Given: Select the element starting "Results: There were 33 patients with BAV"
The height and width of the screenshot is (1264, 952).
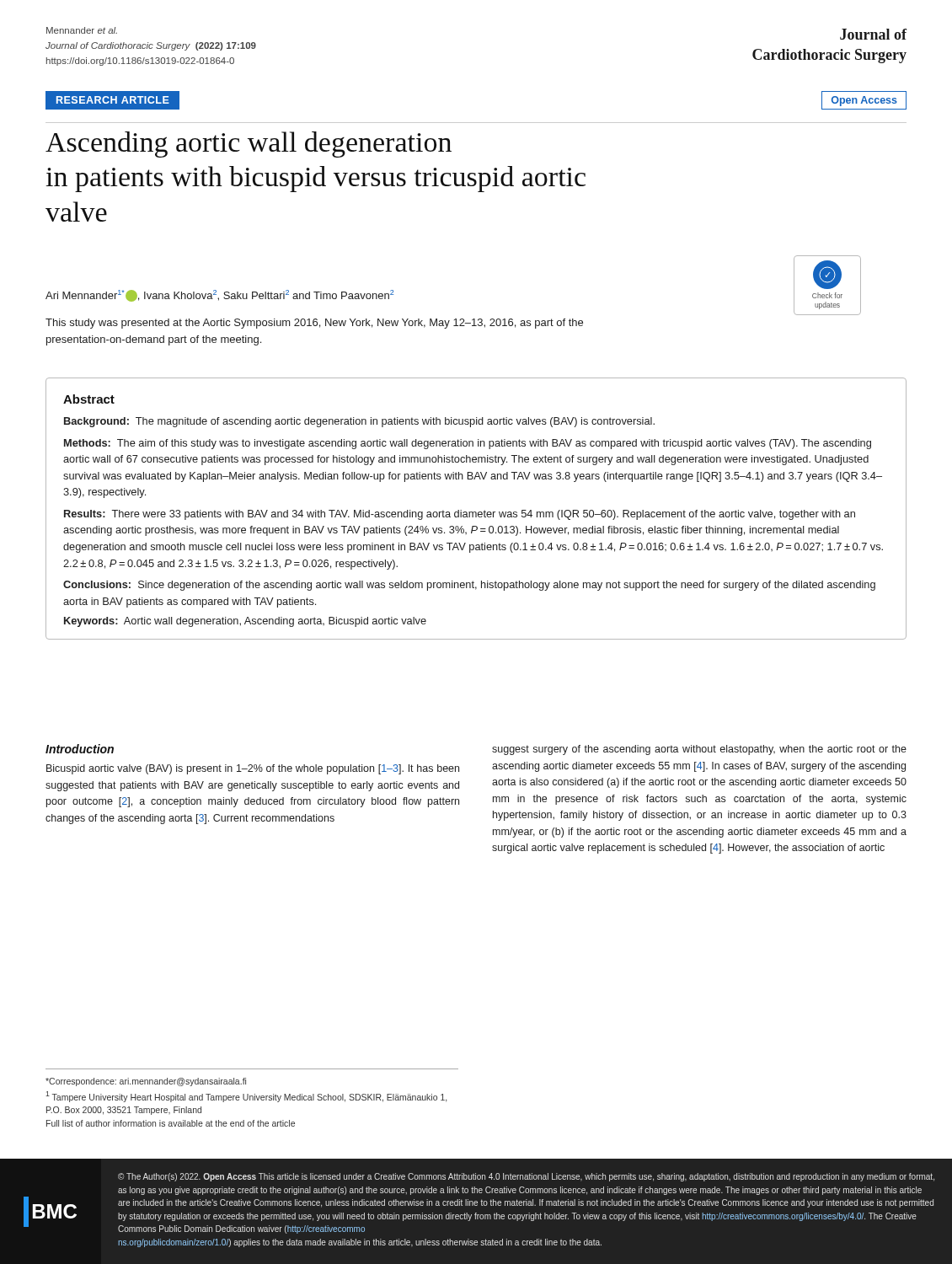Looking at the screenshot, I should pyautogui.click(x=474, y=538).
